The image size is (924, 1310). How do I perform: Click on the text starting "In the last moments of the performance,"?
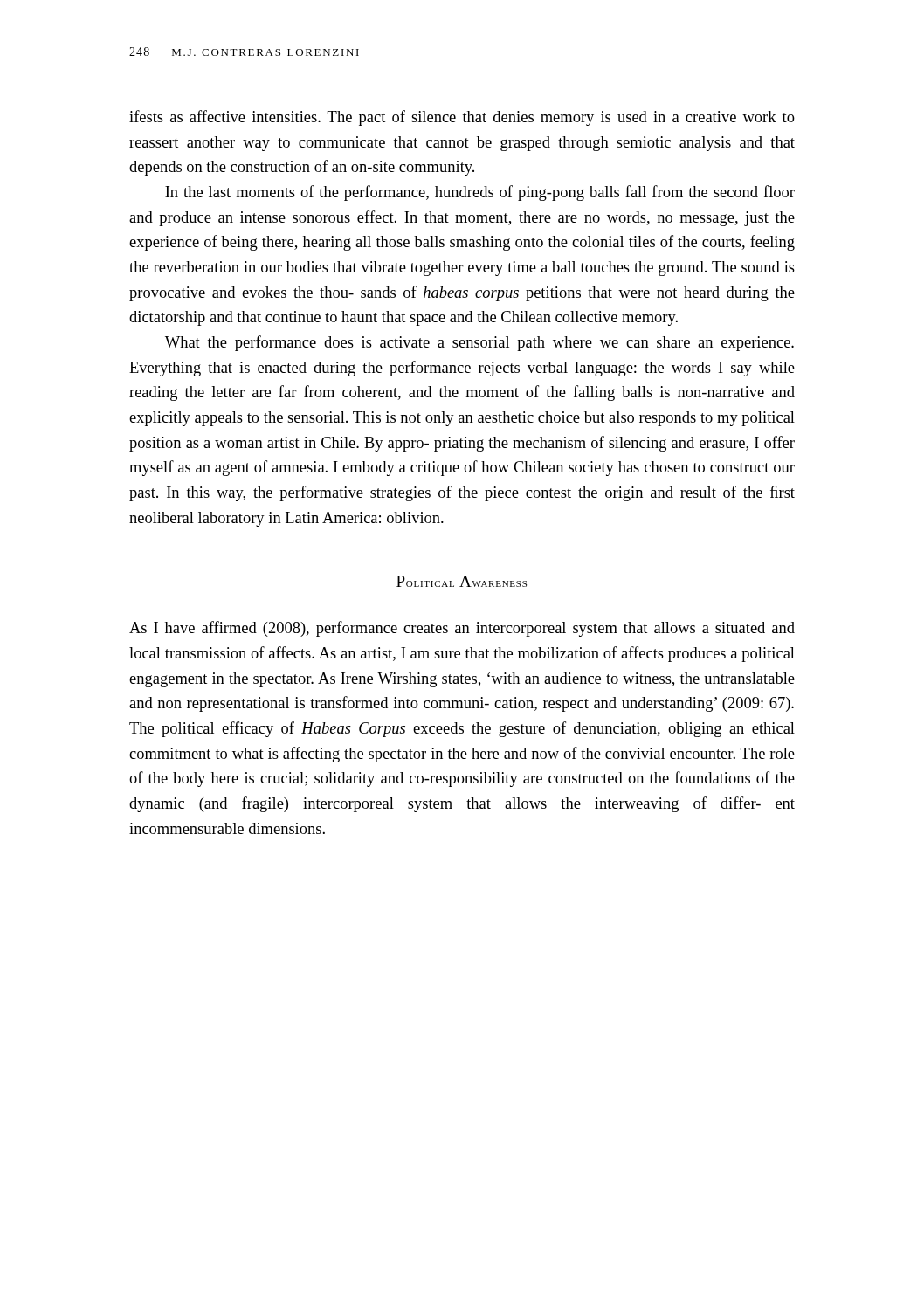click(x=462, y=255)
